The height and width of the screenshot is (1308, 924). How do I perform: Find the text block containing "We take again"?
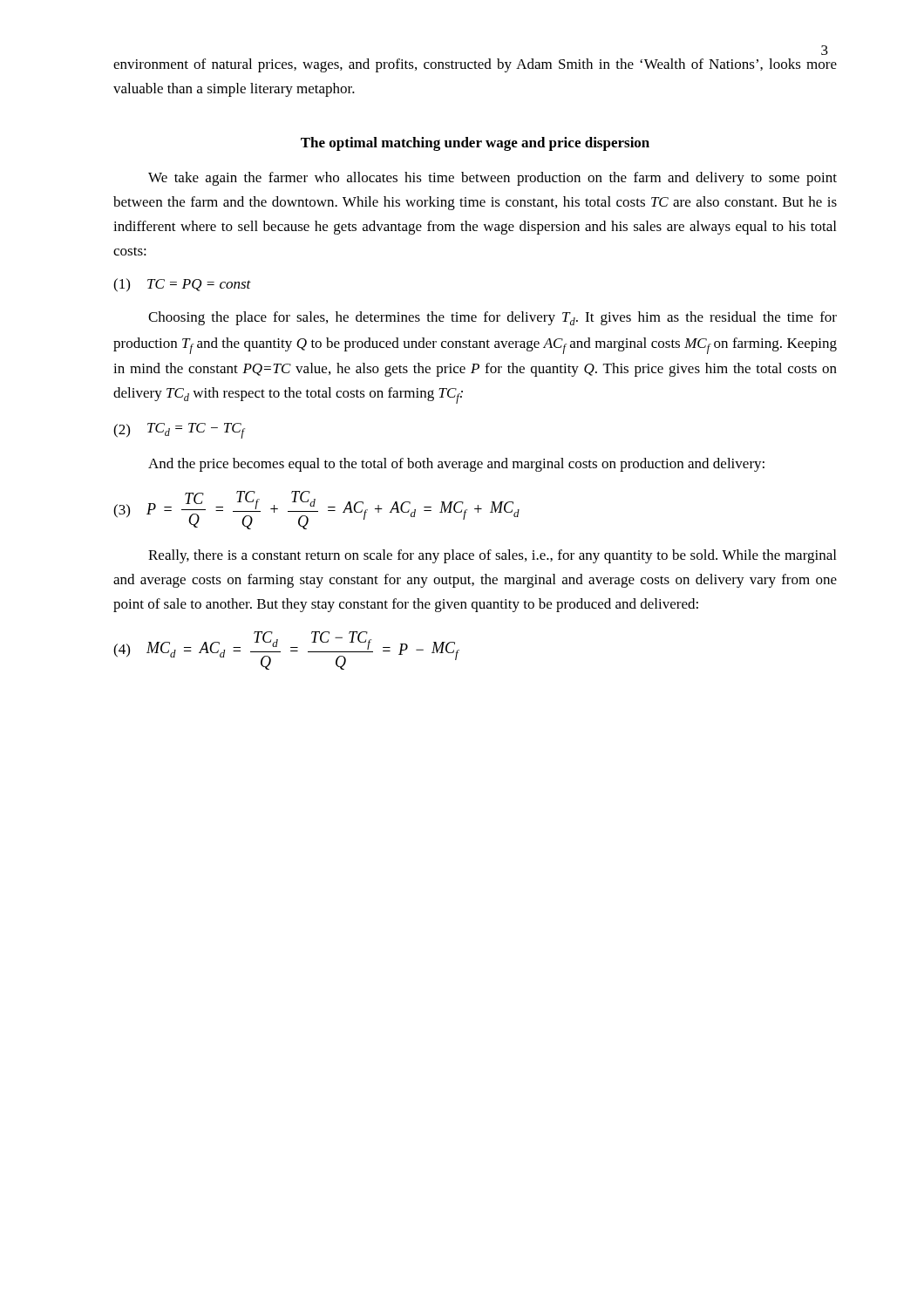coord(475,215)
